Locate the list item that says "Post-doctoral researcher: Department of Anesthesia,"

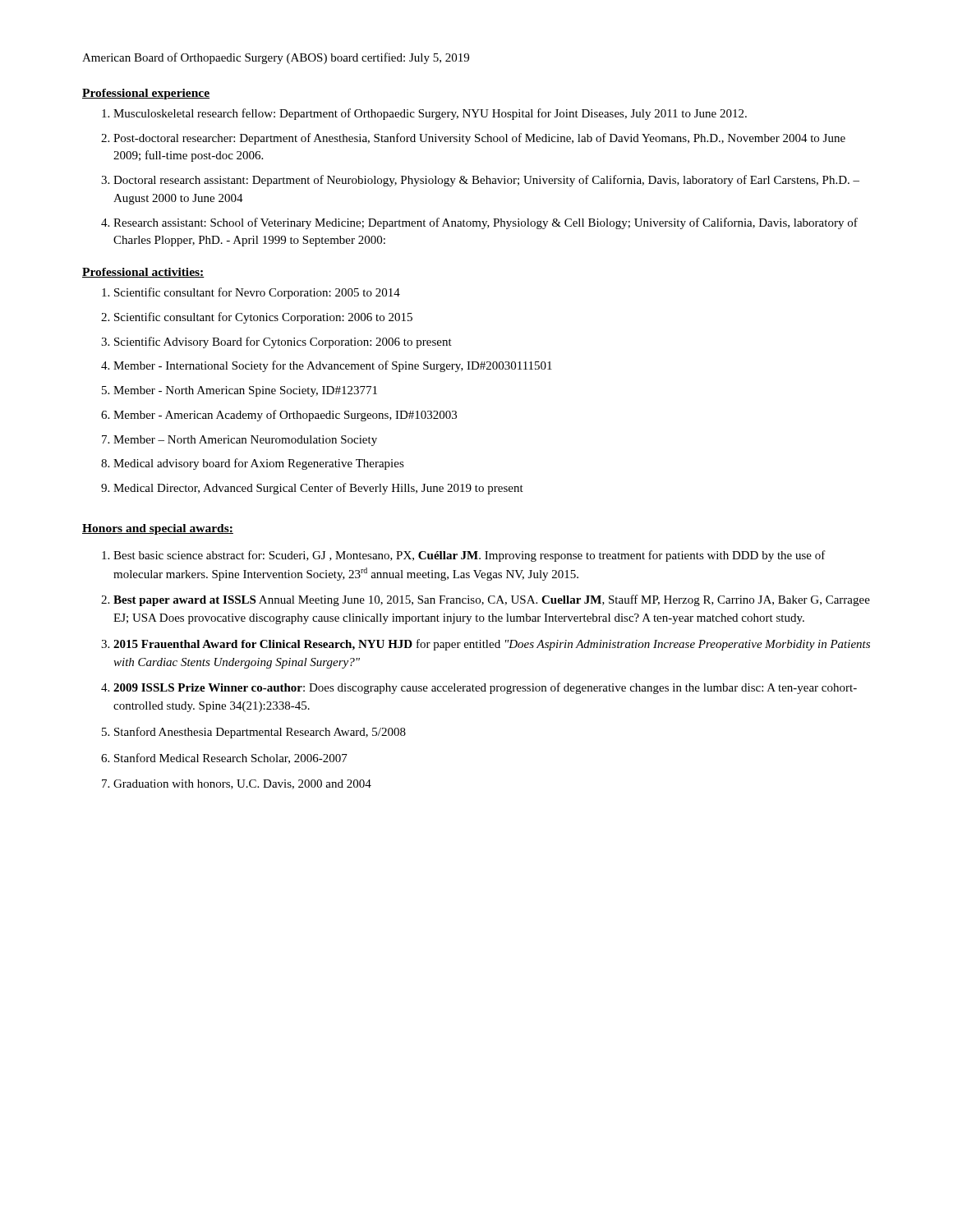[x=479, y=146]
